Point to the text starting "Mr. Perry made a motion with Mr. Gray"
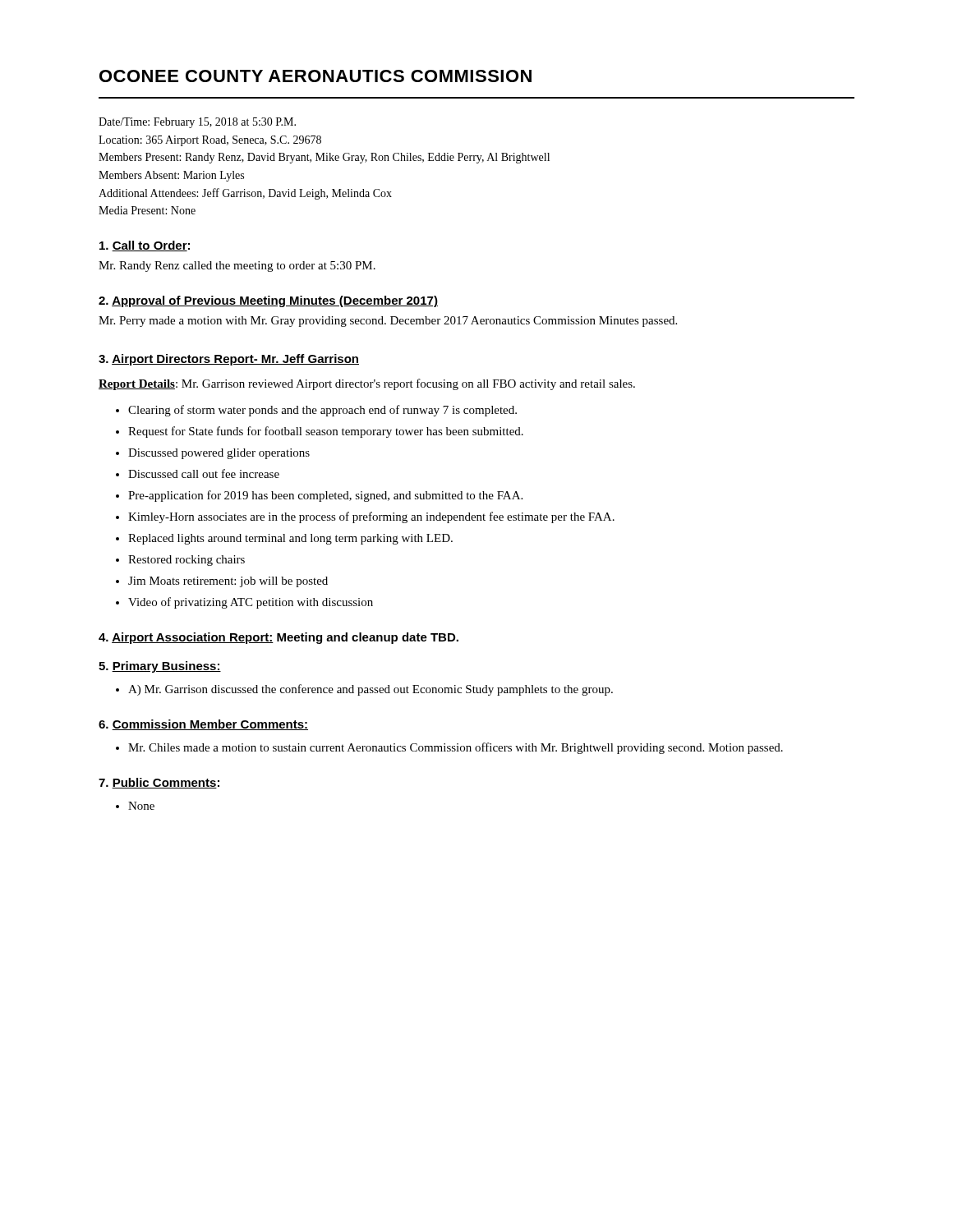This screenshot has width=953, height=1232. point(388,320)
